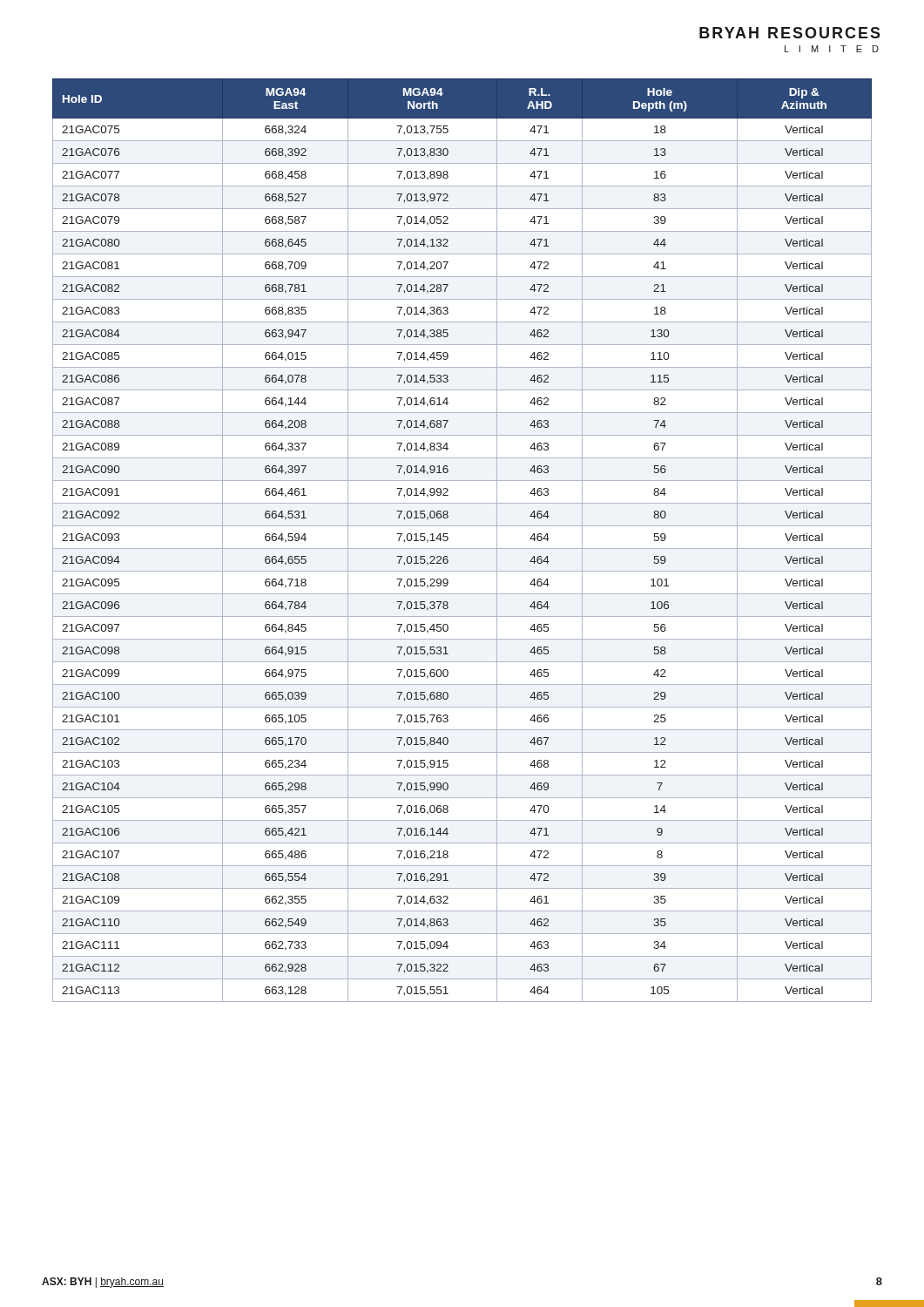Select the table that reads "Dip & Azimuth"
The width and height of the screenshot is (924, 1307).
click(x=462, y=540)
